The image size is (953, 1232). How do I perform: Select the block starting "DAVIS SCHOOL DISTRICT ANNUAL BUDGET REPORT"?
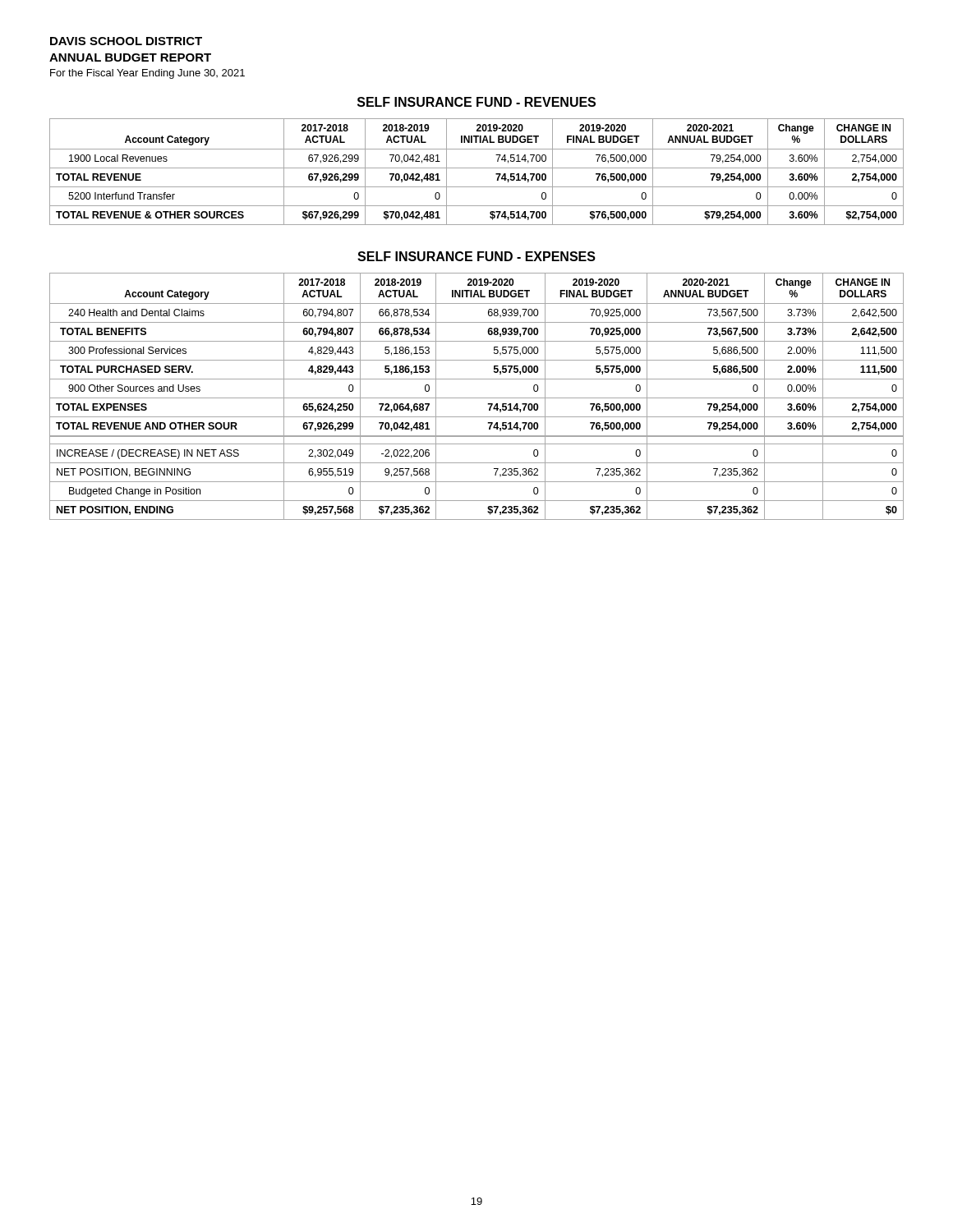[x=130, y=49]
